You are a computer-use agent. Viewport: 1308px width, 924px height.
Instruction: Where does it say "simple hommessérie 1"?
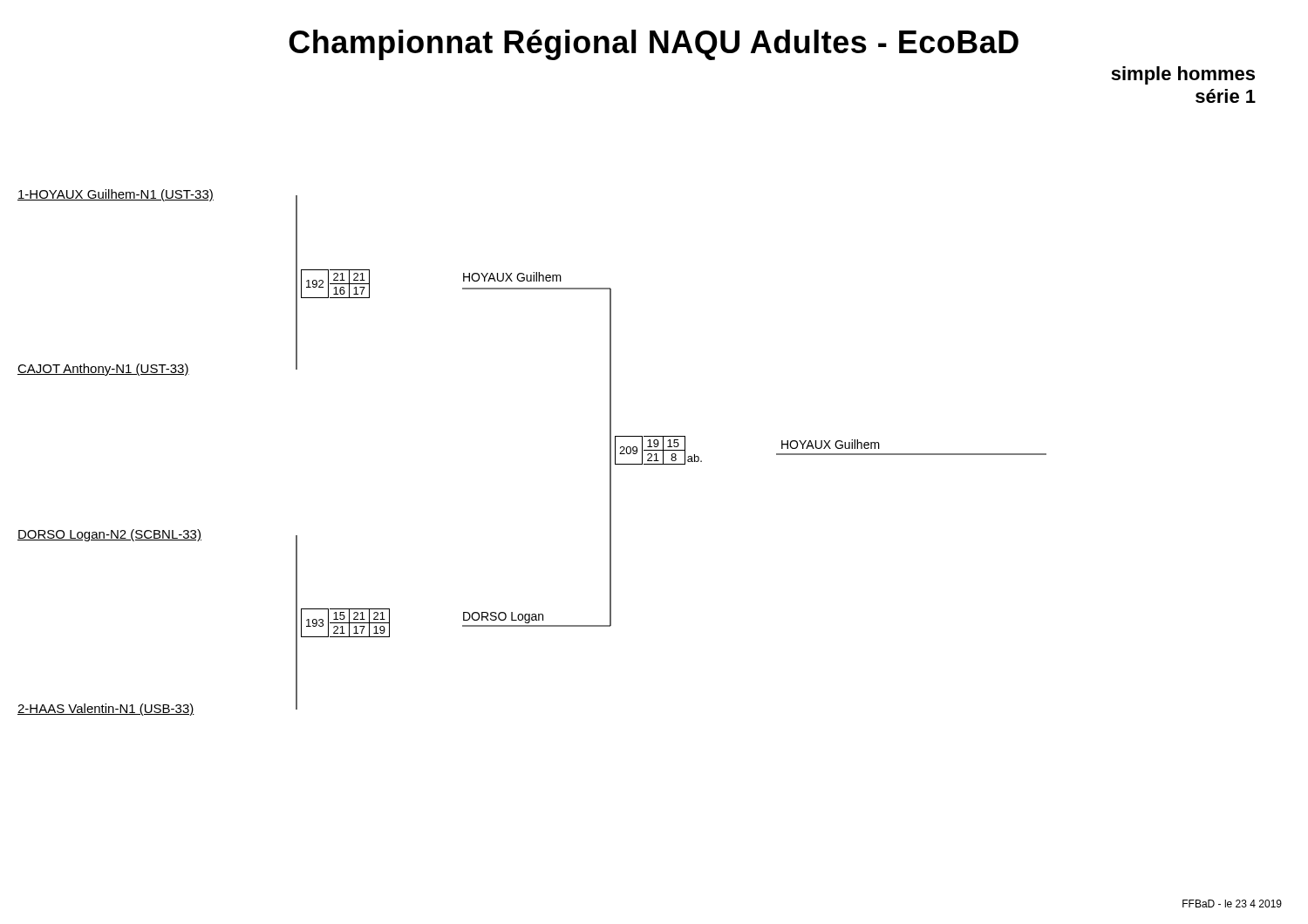(x=1183, y=85)
